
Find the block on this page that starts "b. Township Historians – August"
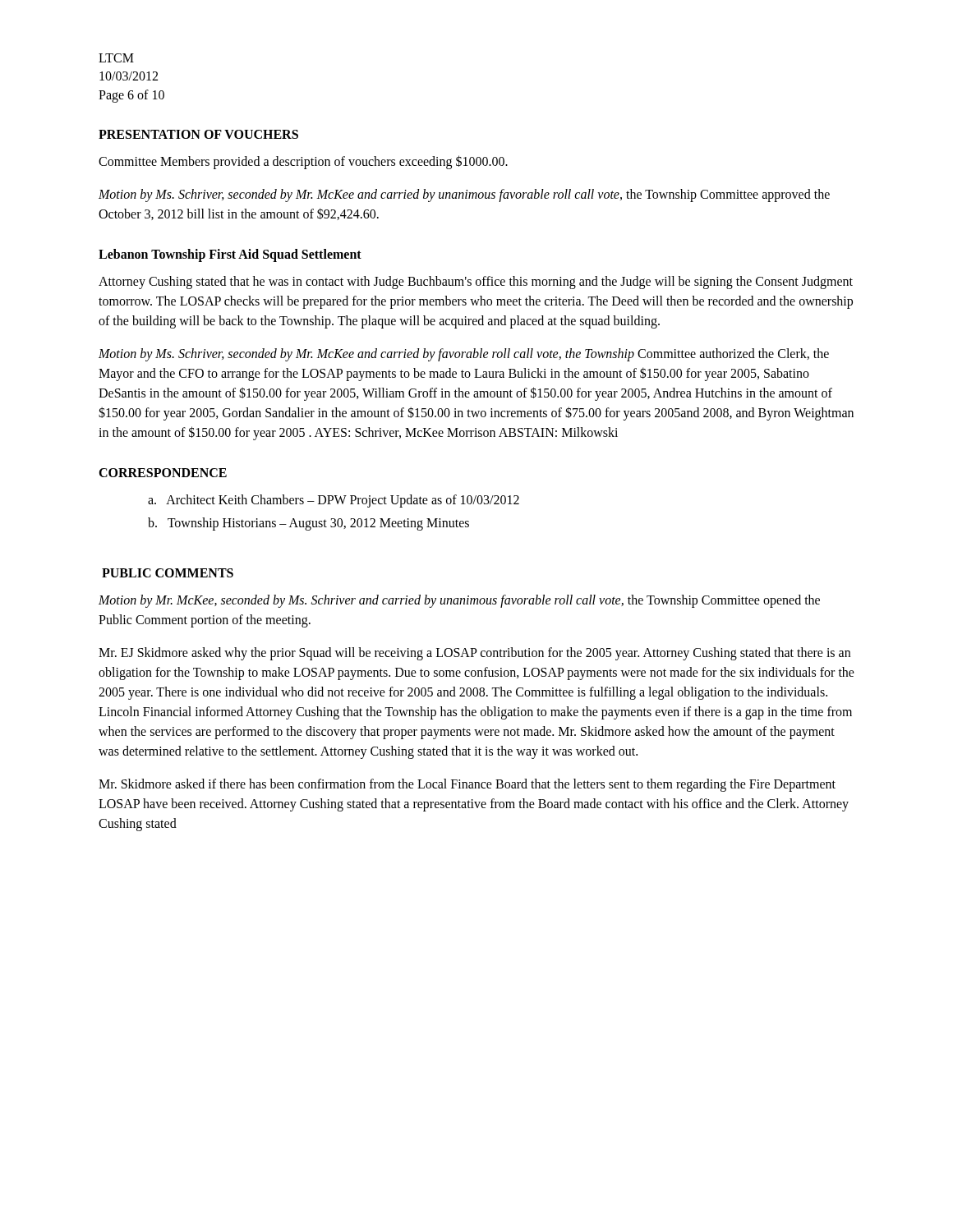309,523
